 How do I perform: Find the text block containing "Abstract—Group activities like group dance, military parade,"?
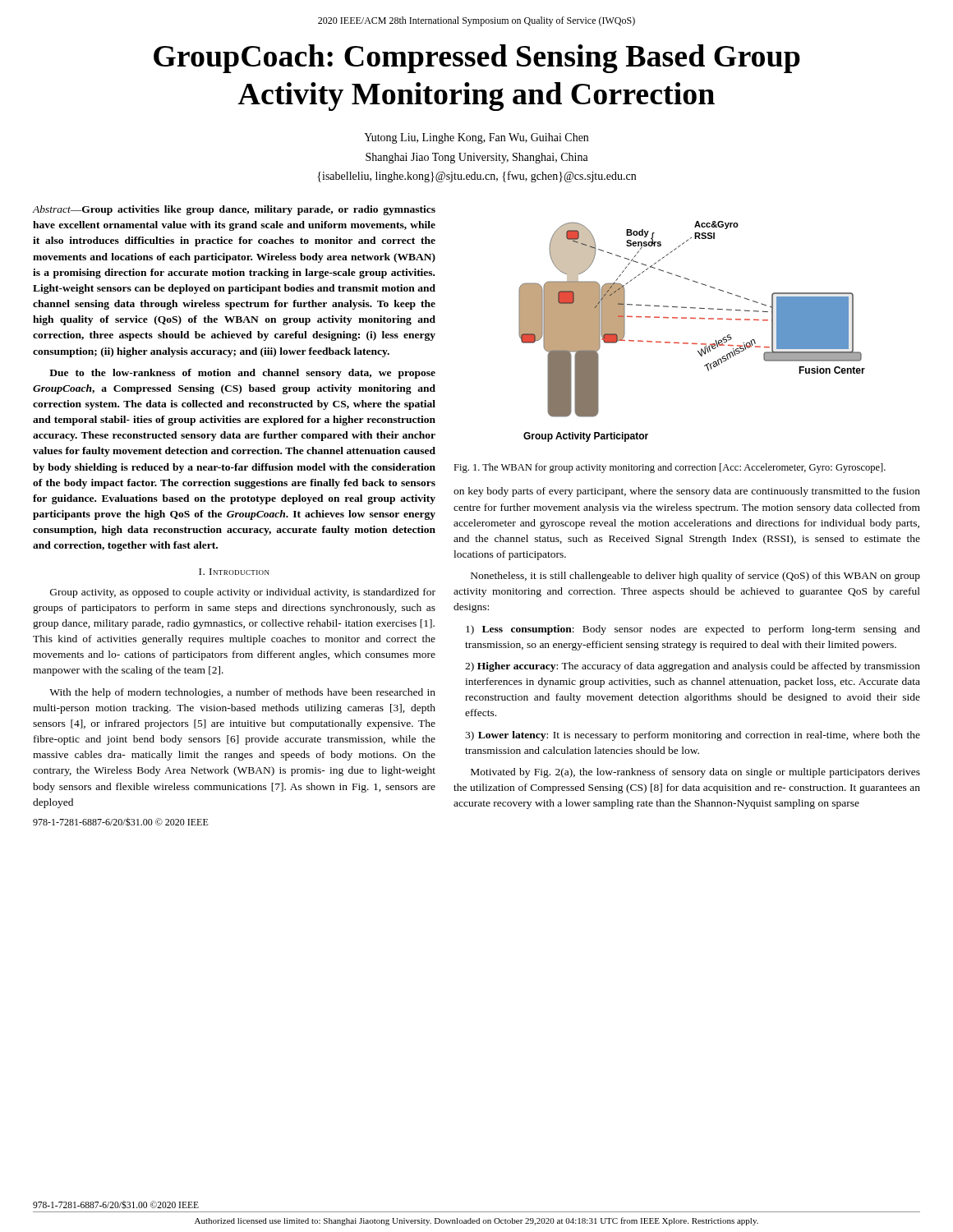(x=234, y=377)
